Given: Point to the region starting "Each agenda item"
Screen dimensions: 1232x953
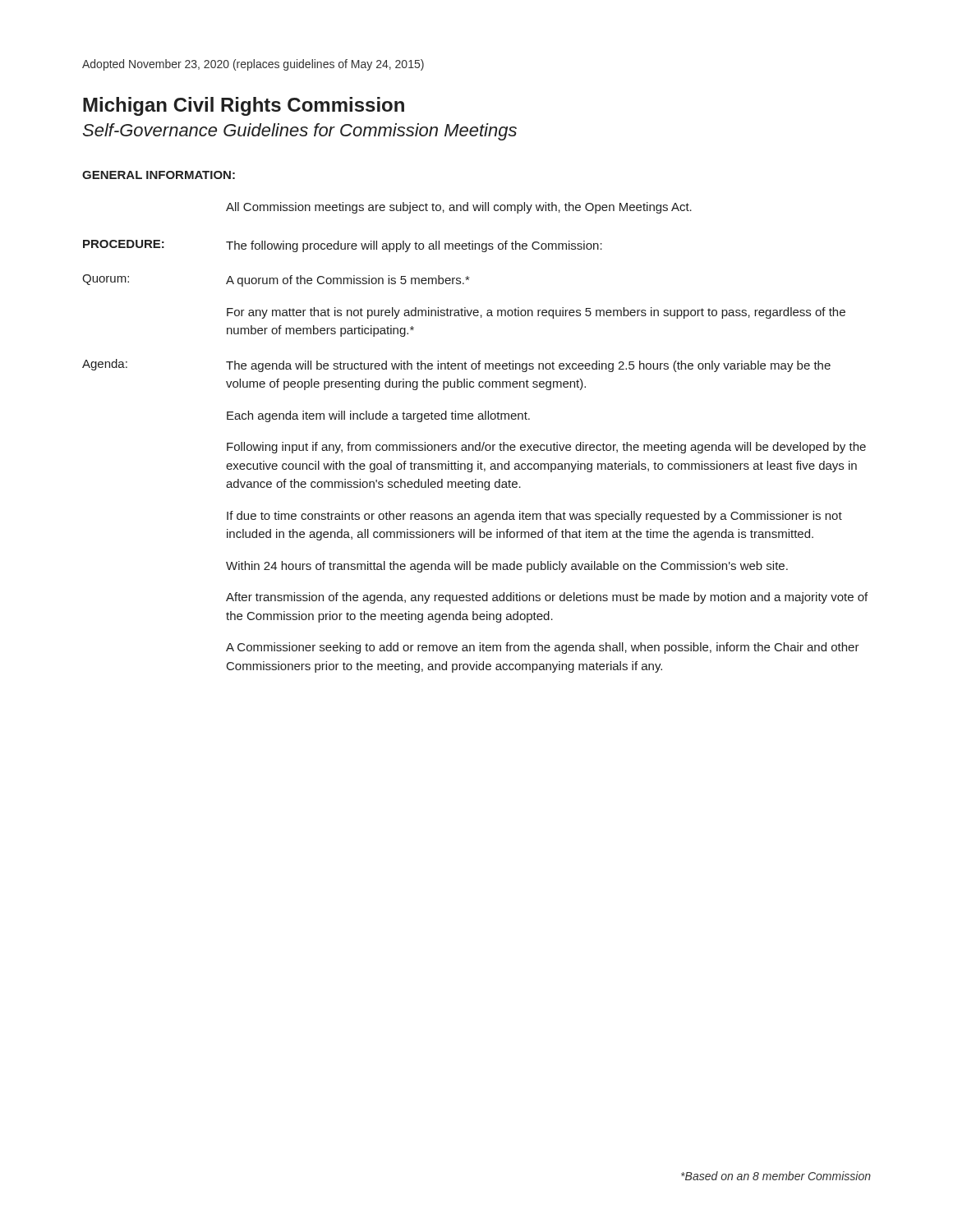Looking at the screenshot, I should click(x=378, y=415).
